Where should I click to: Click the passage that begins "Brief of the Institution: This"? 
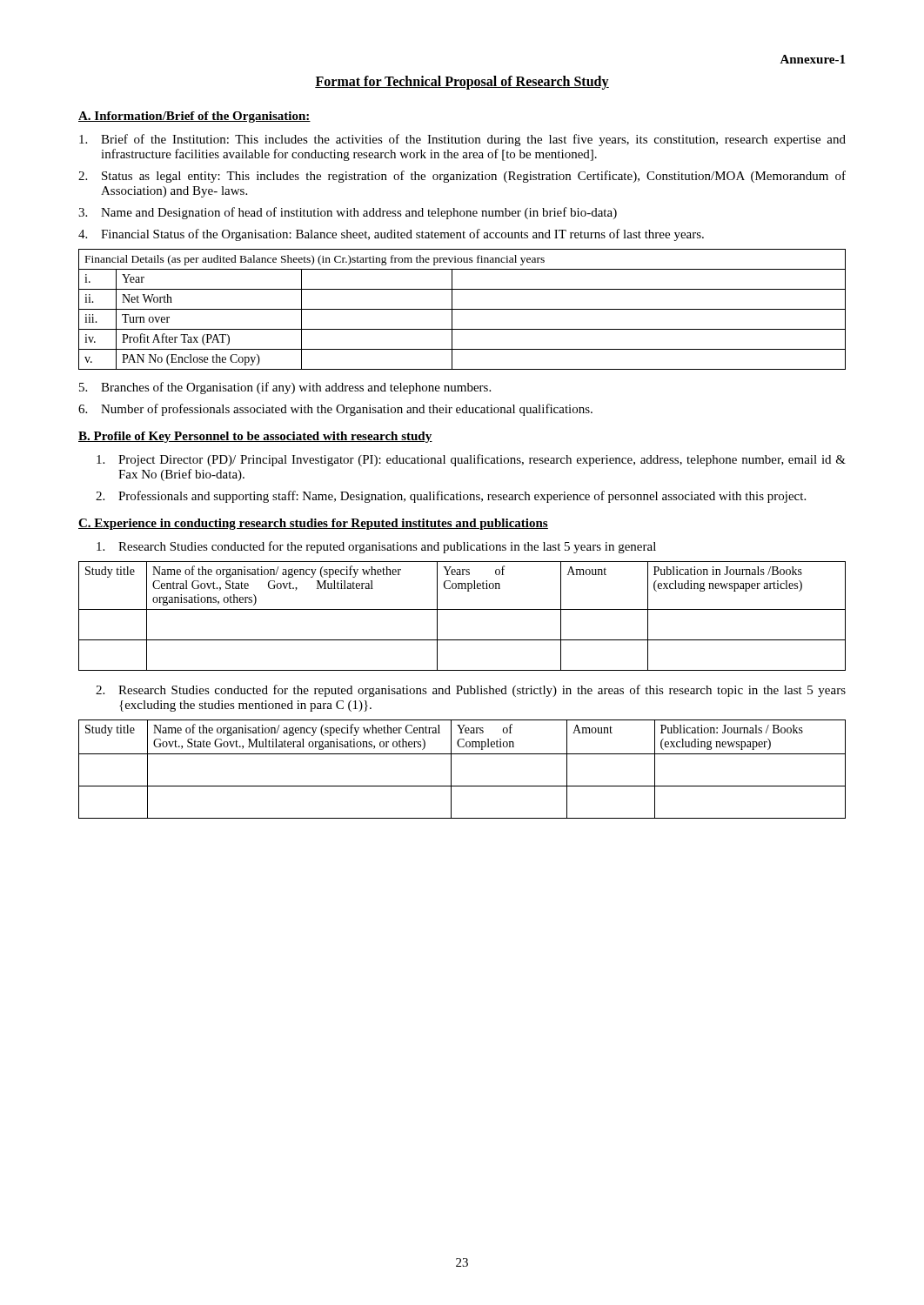pyautogui.click(x=462, y=147)
